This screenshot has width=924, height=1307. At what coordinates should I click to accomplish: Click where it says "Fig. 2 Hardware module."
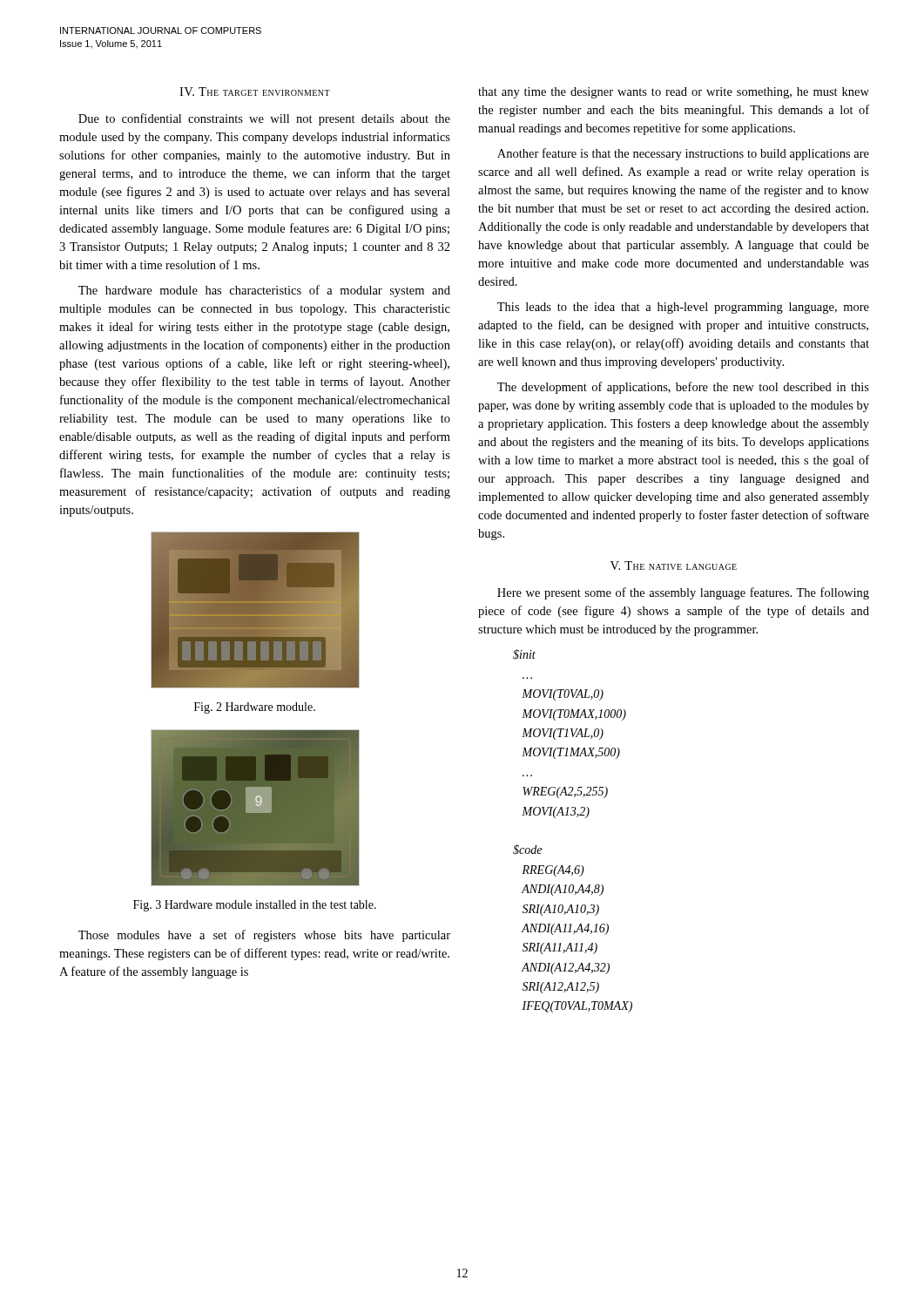(x=255, y=707)
